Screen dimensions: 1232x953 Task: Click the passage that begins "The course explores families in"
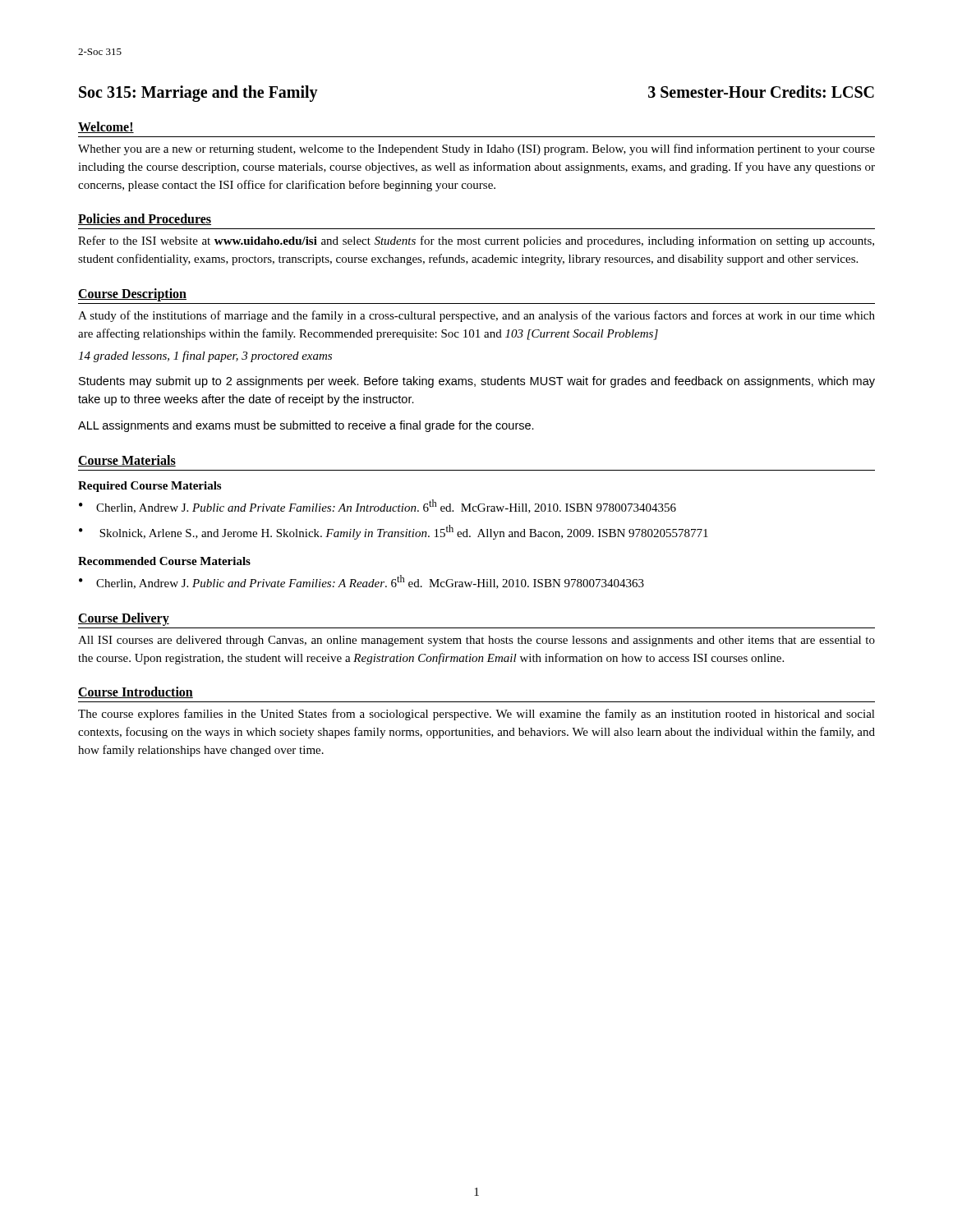(476, 732)
